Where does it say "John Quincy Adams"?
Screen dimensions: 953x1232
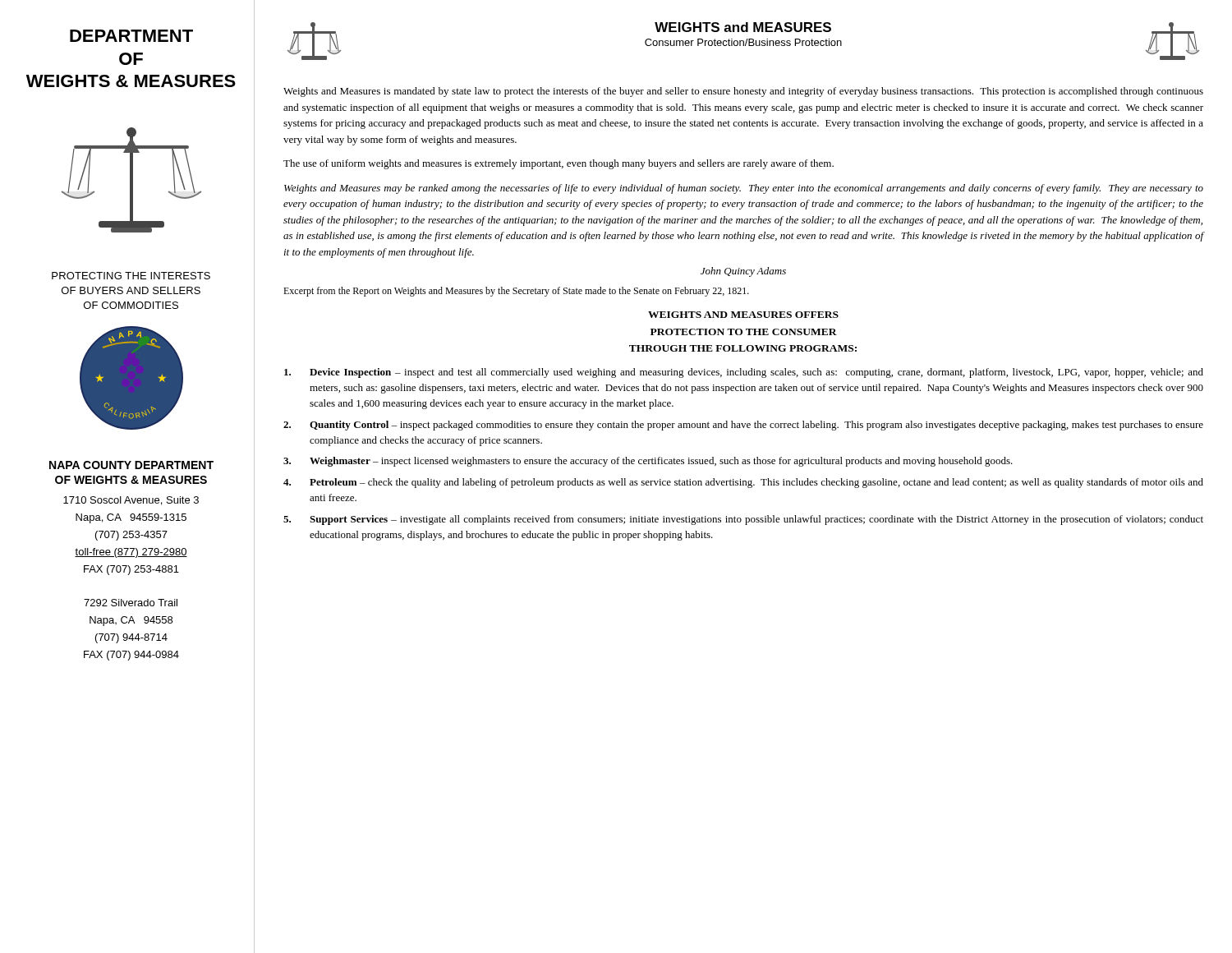coord(743,271)
